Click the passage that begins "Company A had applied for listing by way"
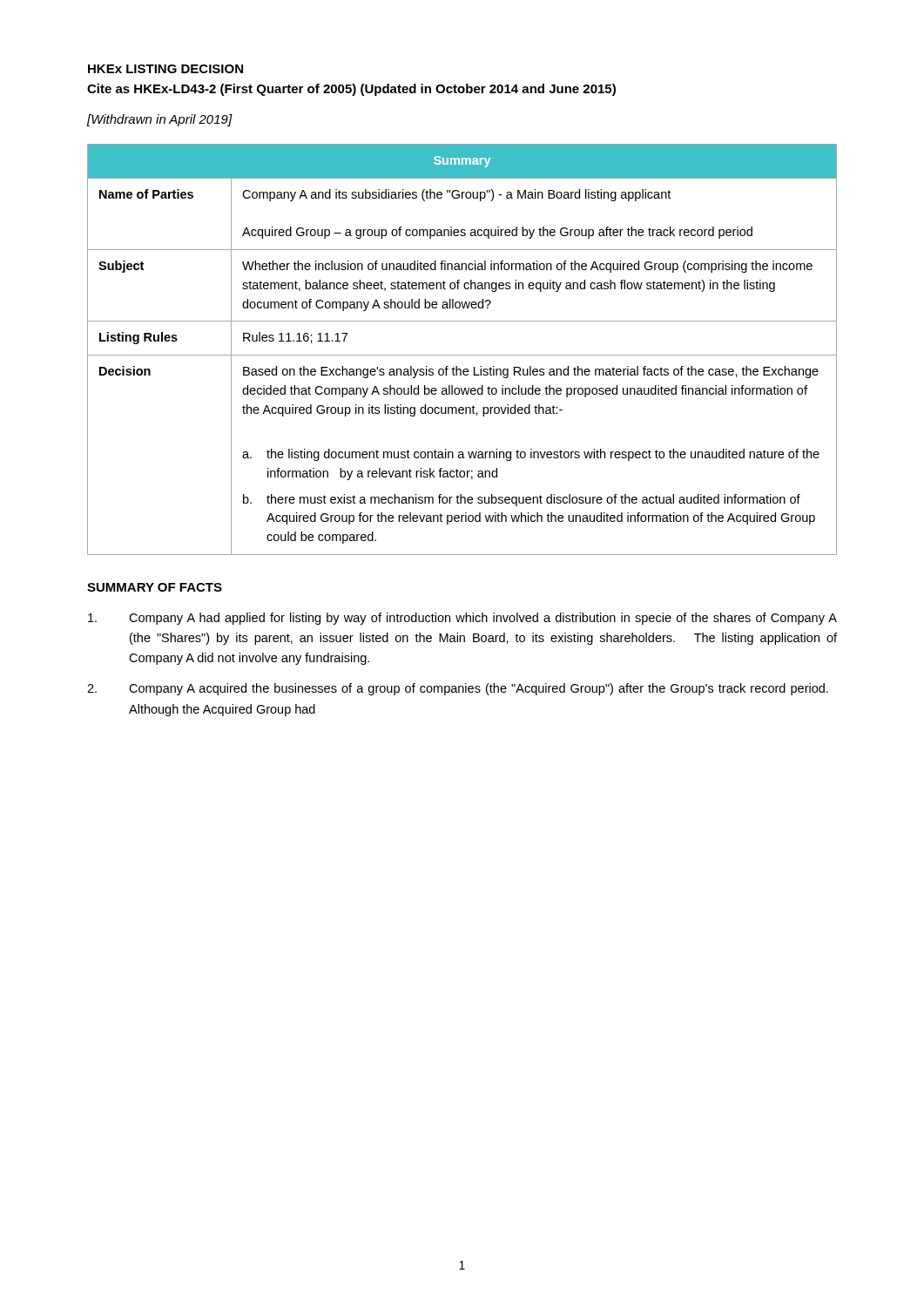The height and width of the screenshot is (1307, 924). click(x=462, y=638)
